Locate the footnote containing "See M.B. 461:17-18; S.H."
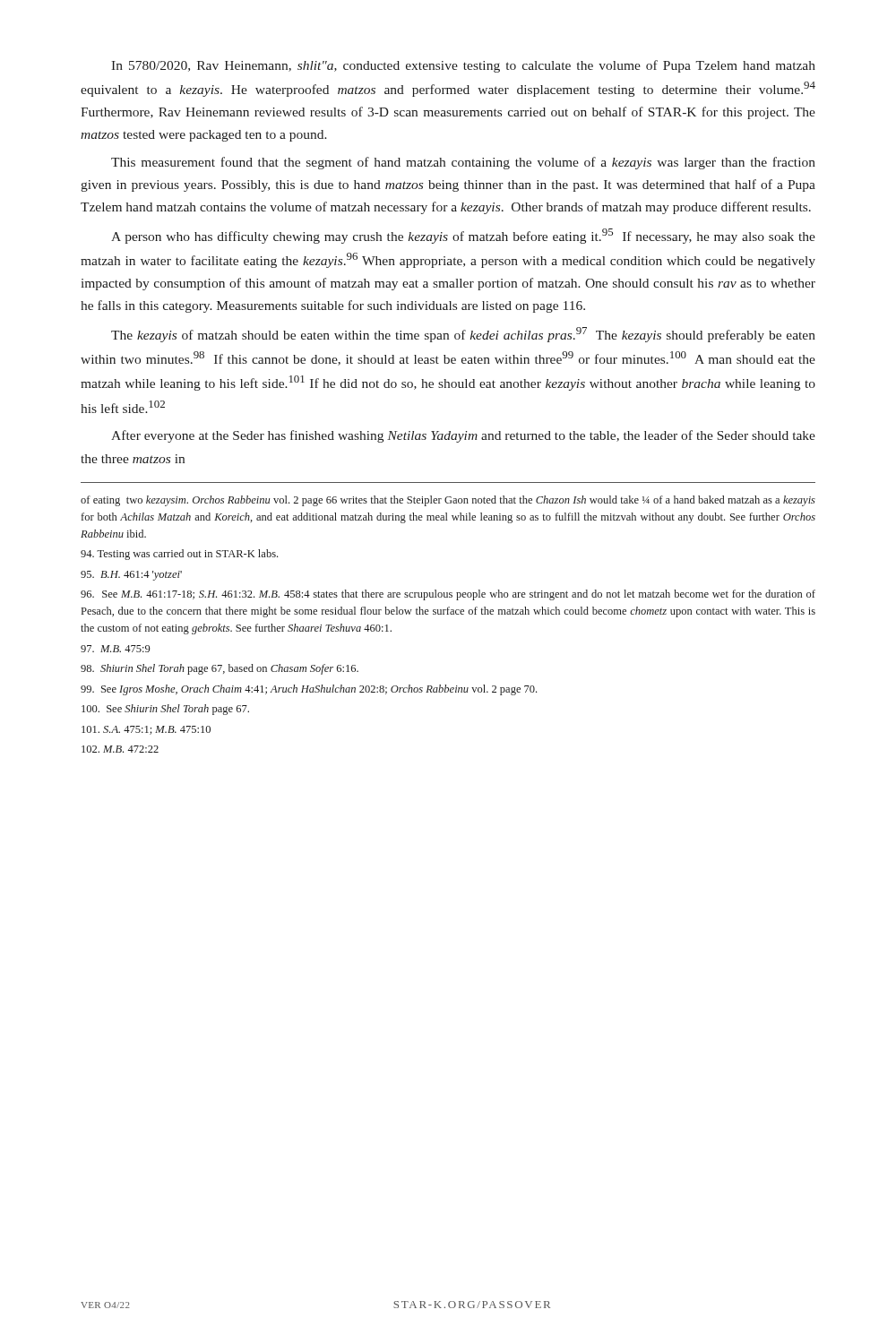 (x=448, y=611)
